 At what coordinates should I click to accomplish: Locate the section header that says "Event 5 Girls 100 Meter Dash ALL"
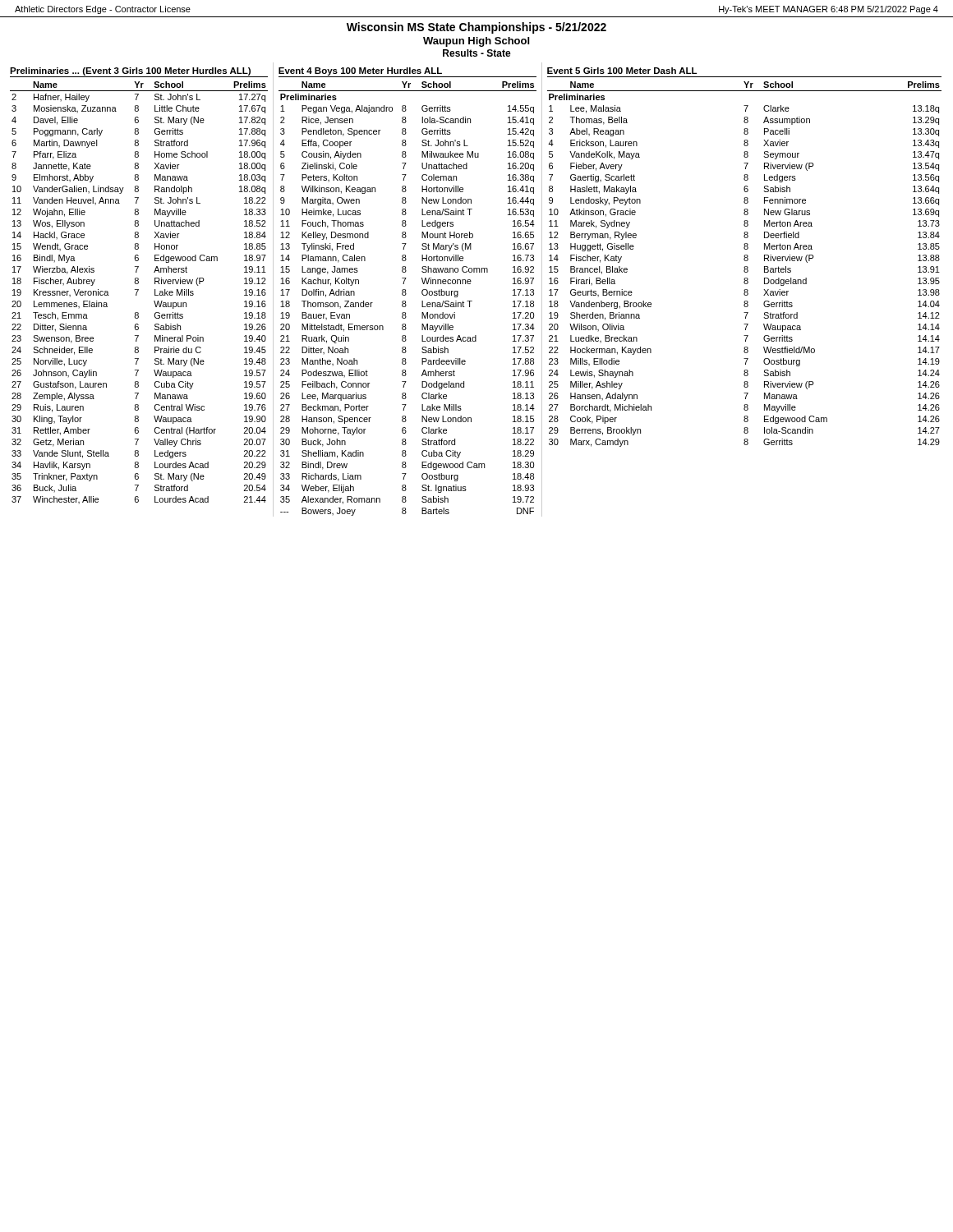click(x=622, y=71)
